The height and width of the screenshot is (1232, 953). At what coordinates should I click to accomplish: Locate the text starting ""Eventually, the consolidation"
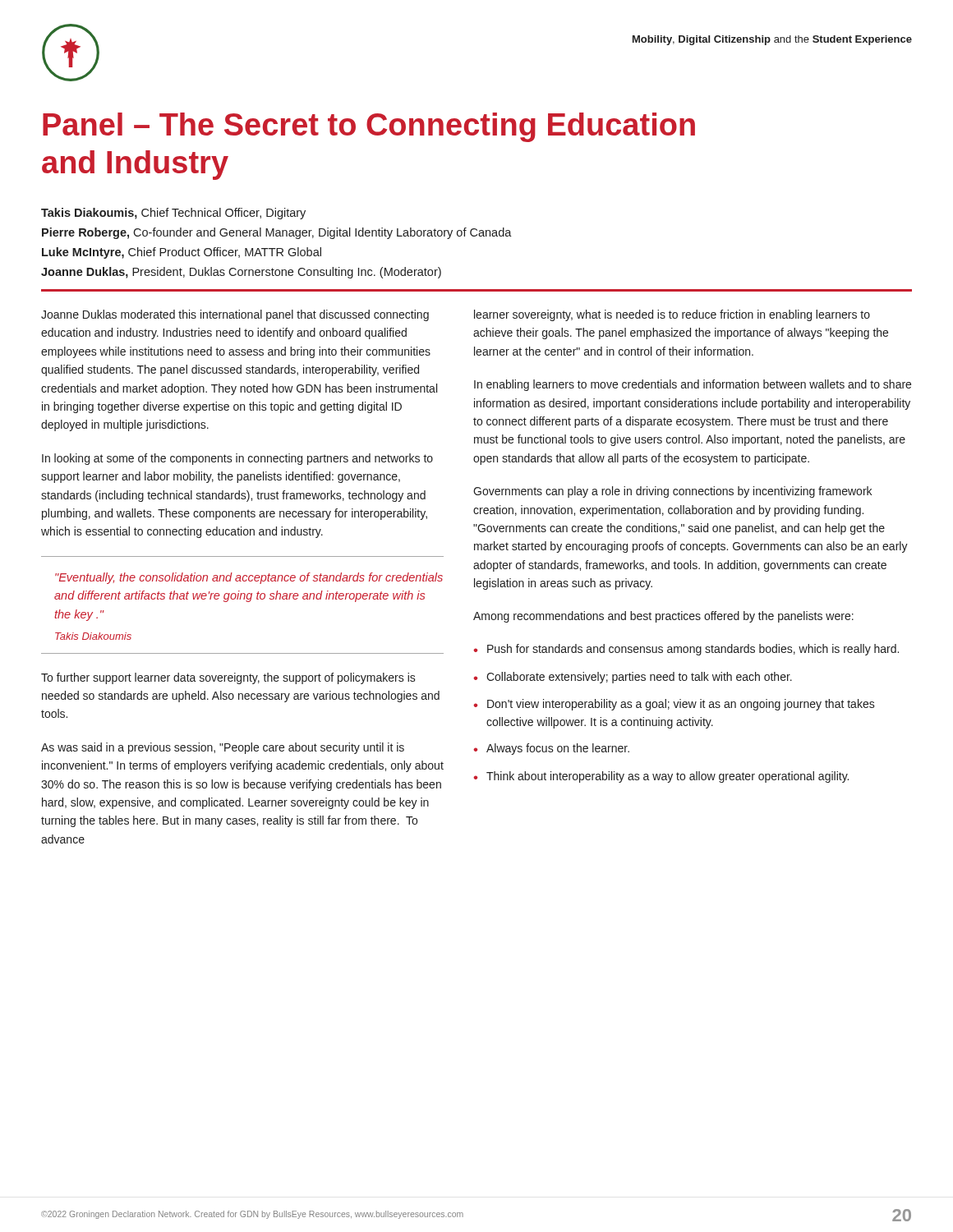coord(249,606)
